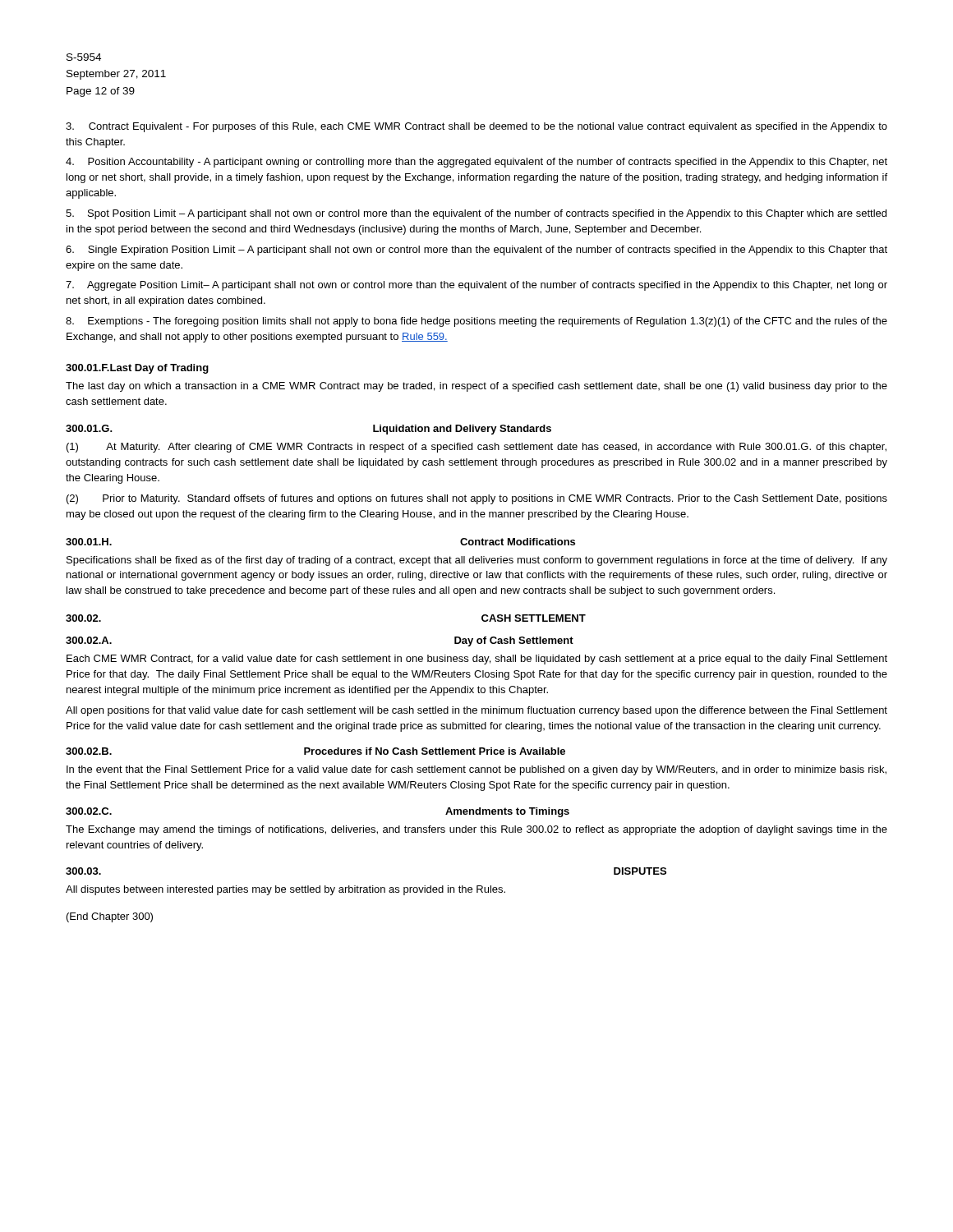Find the section header containing "300.02. CASH SETTLEMENT"

476,618
